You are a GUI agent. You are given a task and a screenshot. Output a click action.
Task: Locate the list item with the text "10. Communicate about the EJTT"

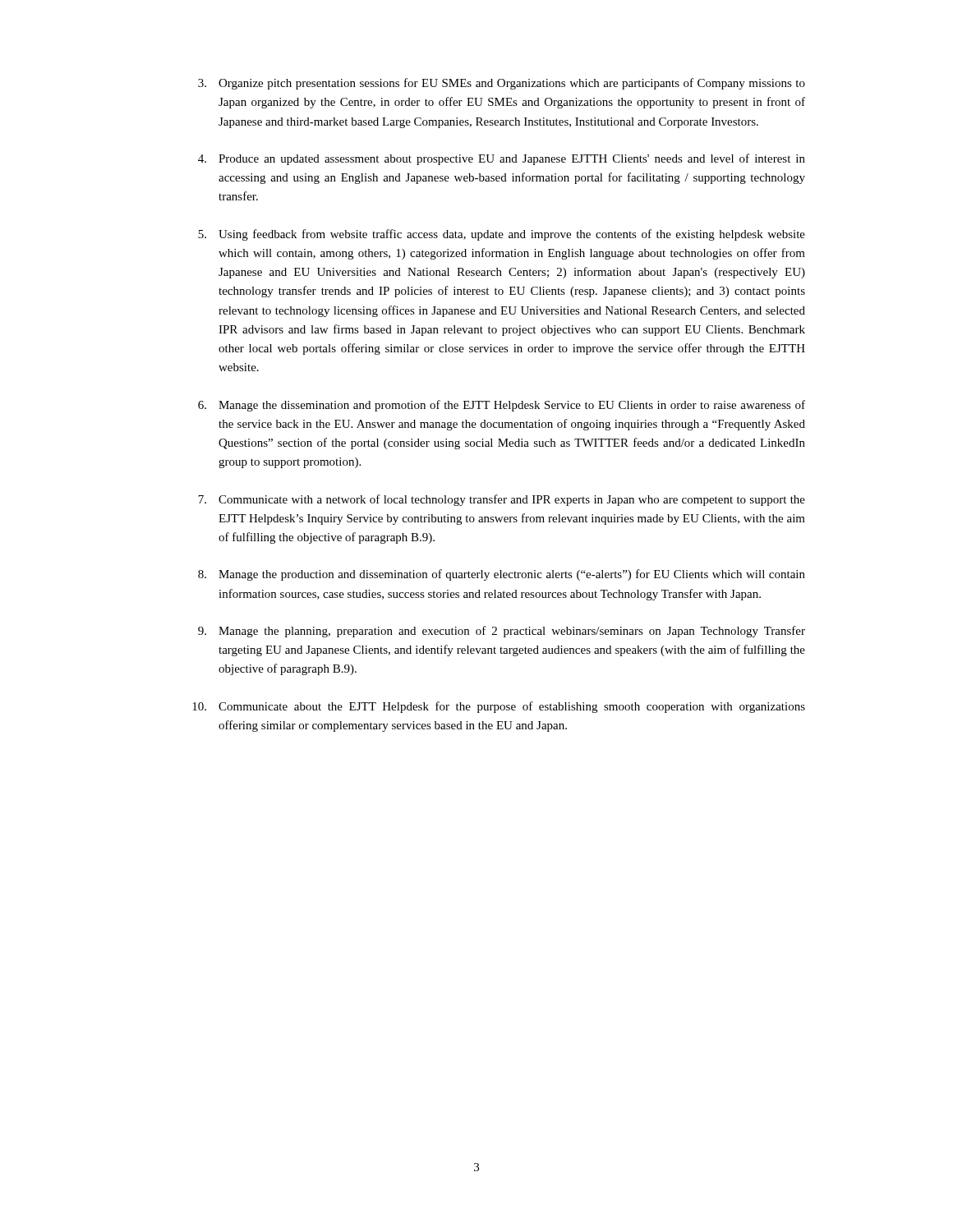pos(485,716)
